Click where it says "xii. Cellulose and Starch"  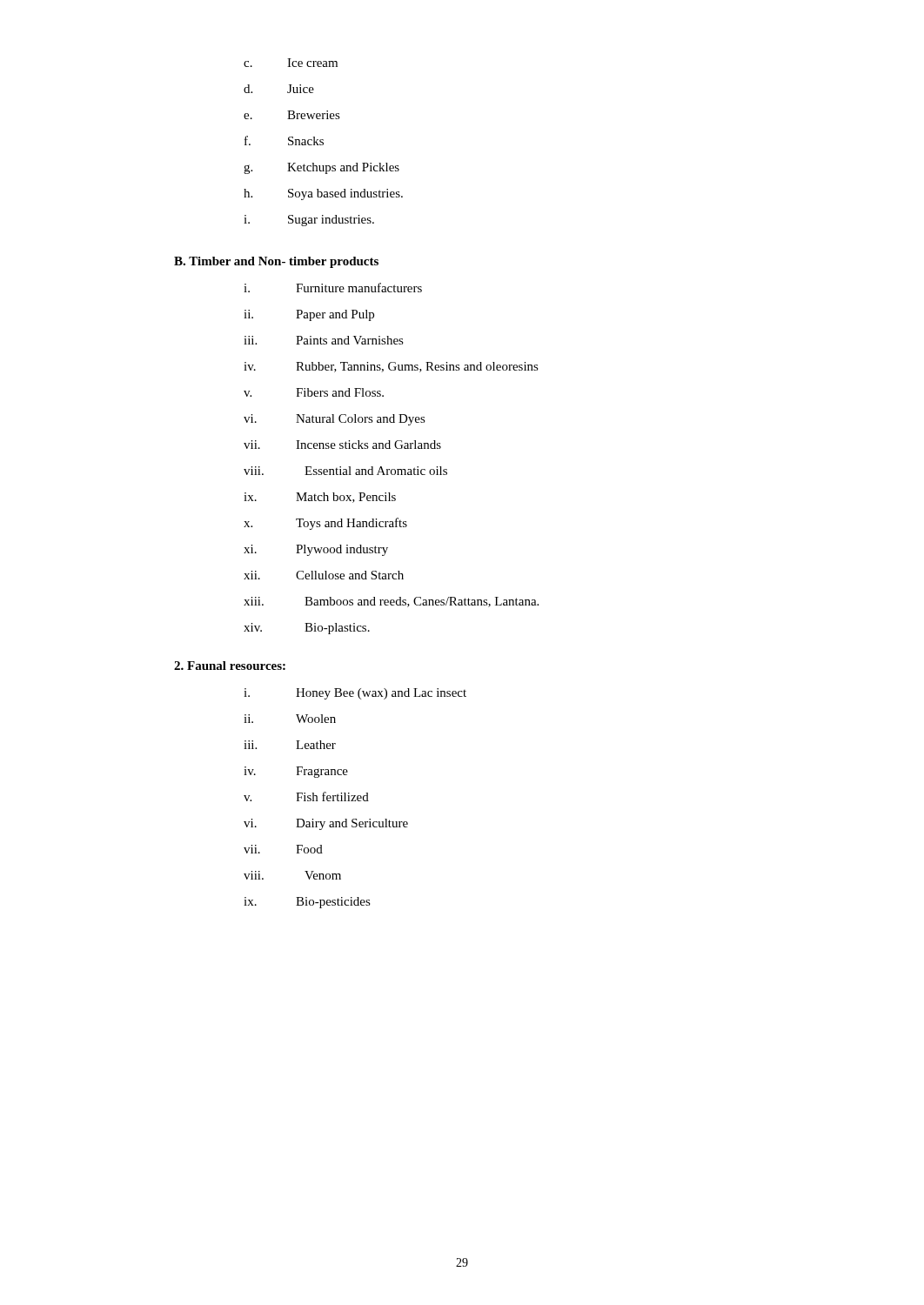pos(324,575)
